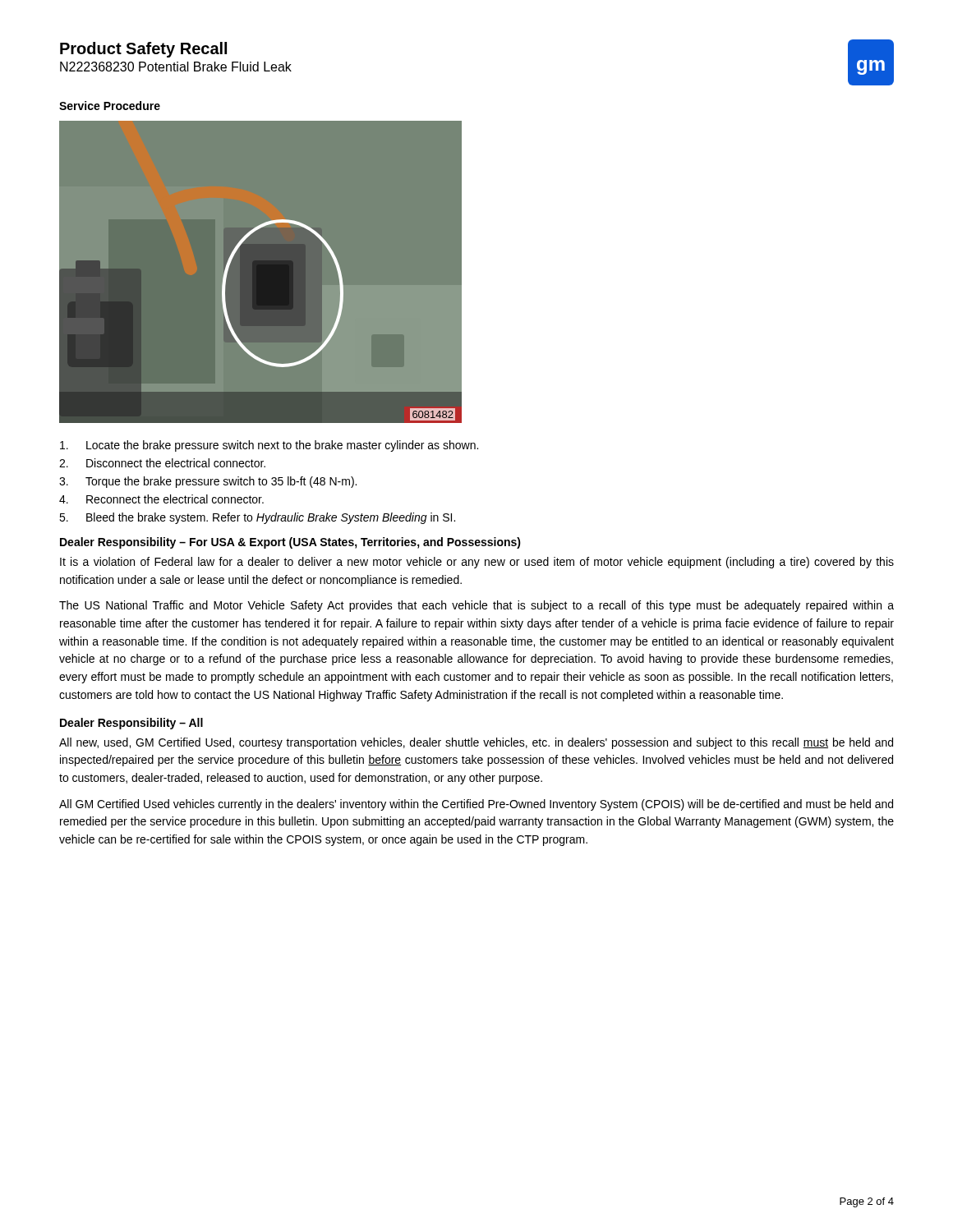Select the passage starting "All GM Certified Used vehicles currently in the"
This screenshot has width=953, height=1232.
tap(476, 821)
